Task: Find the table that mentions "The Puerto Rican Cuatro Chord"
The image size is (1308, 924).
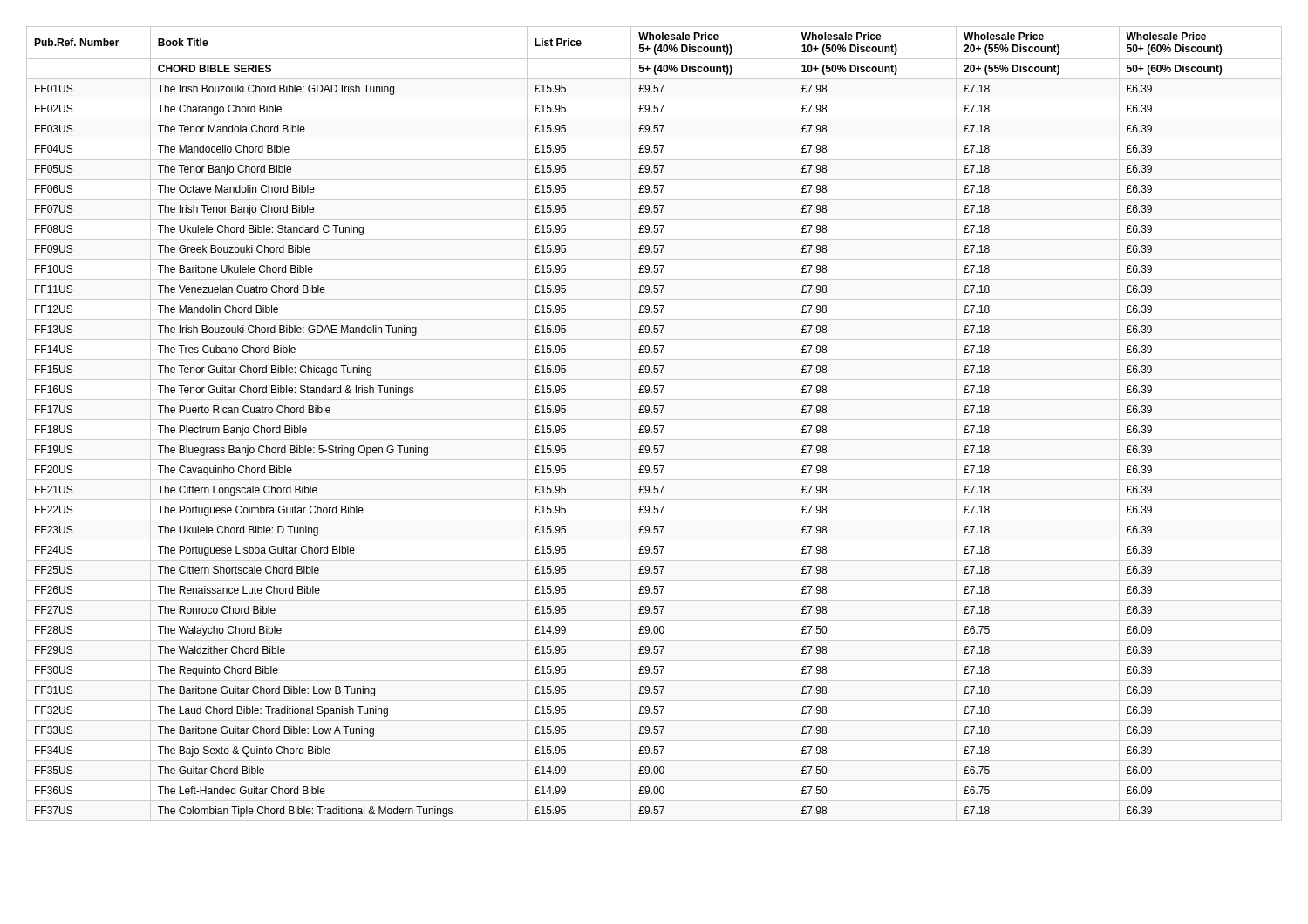Action: tap(654, 424)
